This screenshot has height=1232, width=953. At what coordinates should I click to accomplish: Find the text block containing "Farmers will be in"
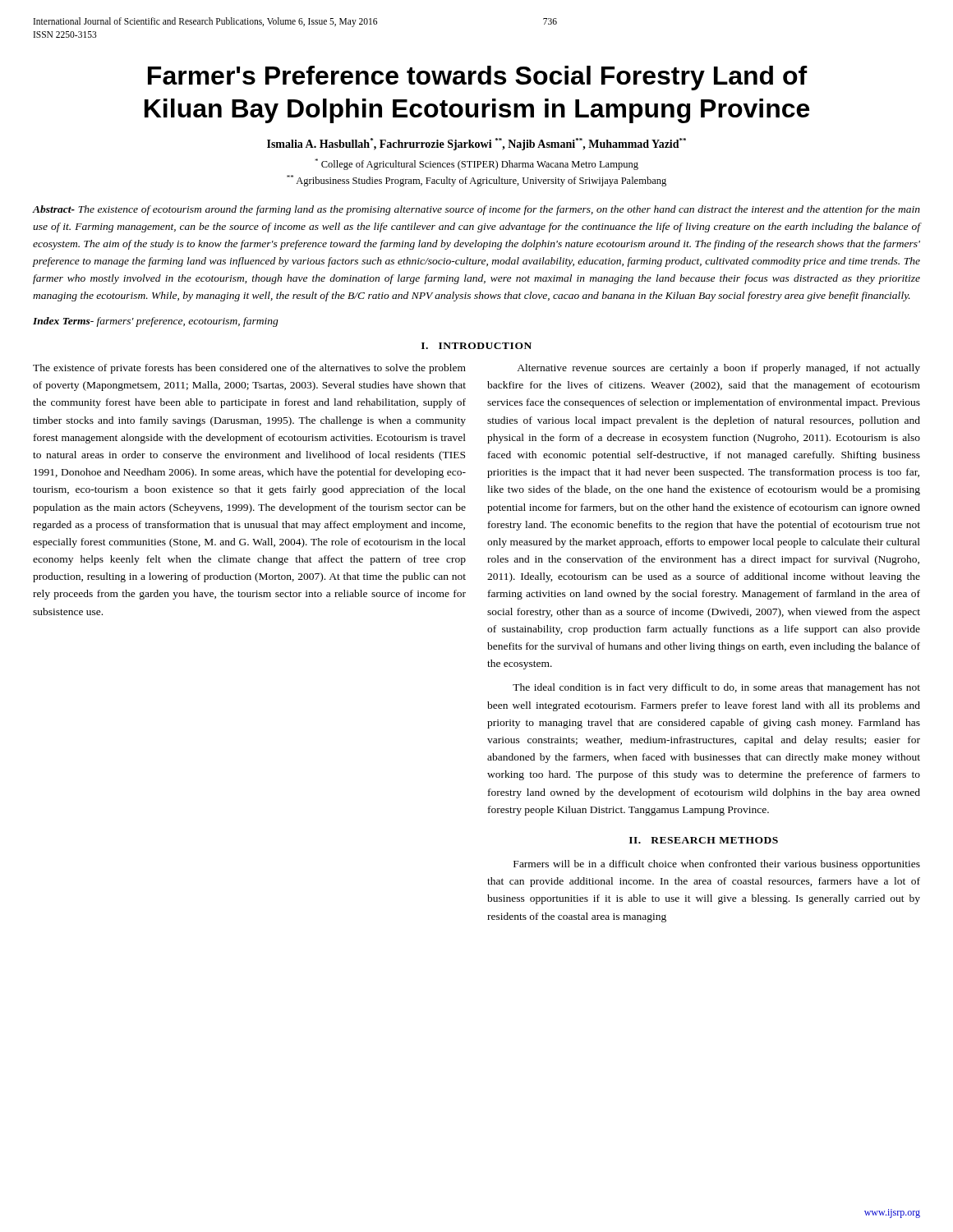point(704,890)
